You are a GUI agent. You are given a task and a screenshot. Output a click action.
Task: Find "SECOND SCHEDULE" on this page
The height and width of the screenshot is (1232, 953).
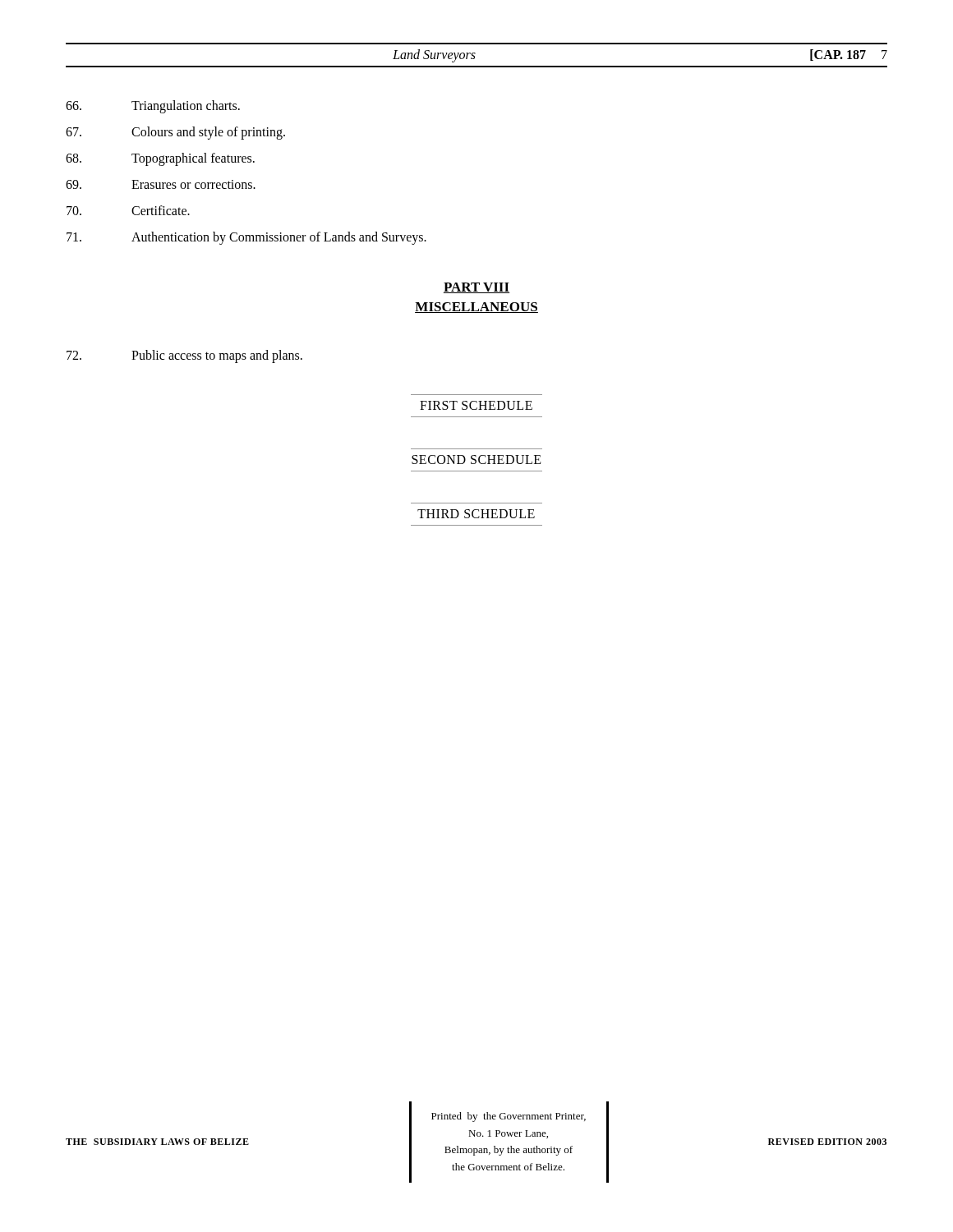point(476,460)
